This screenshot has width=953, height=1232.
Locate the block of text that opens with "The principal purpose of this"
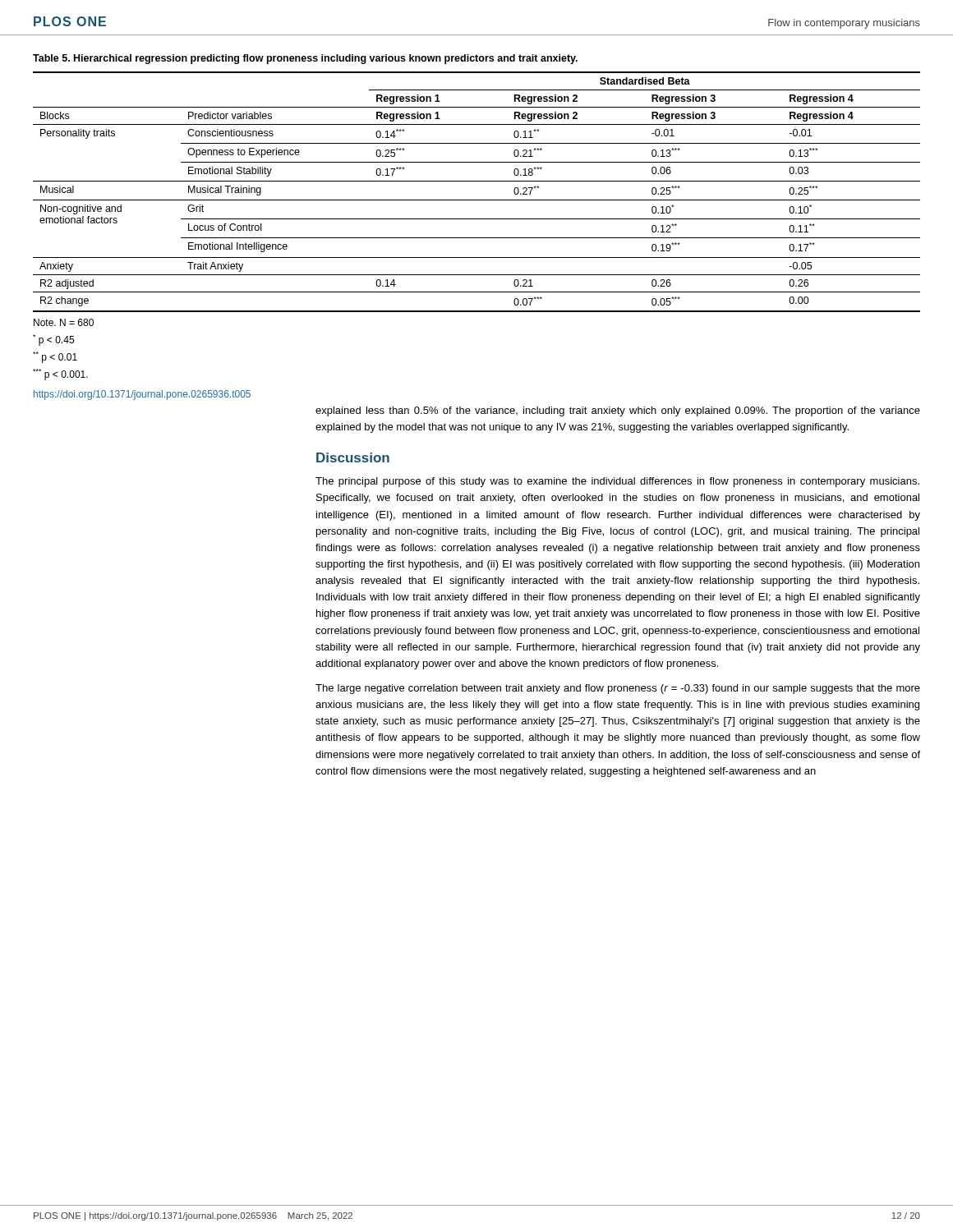click(618, 572)
